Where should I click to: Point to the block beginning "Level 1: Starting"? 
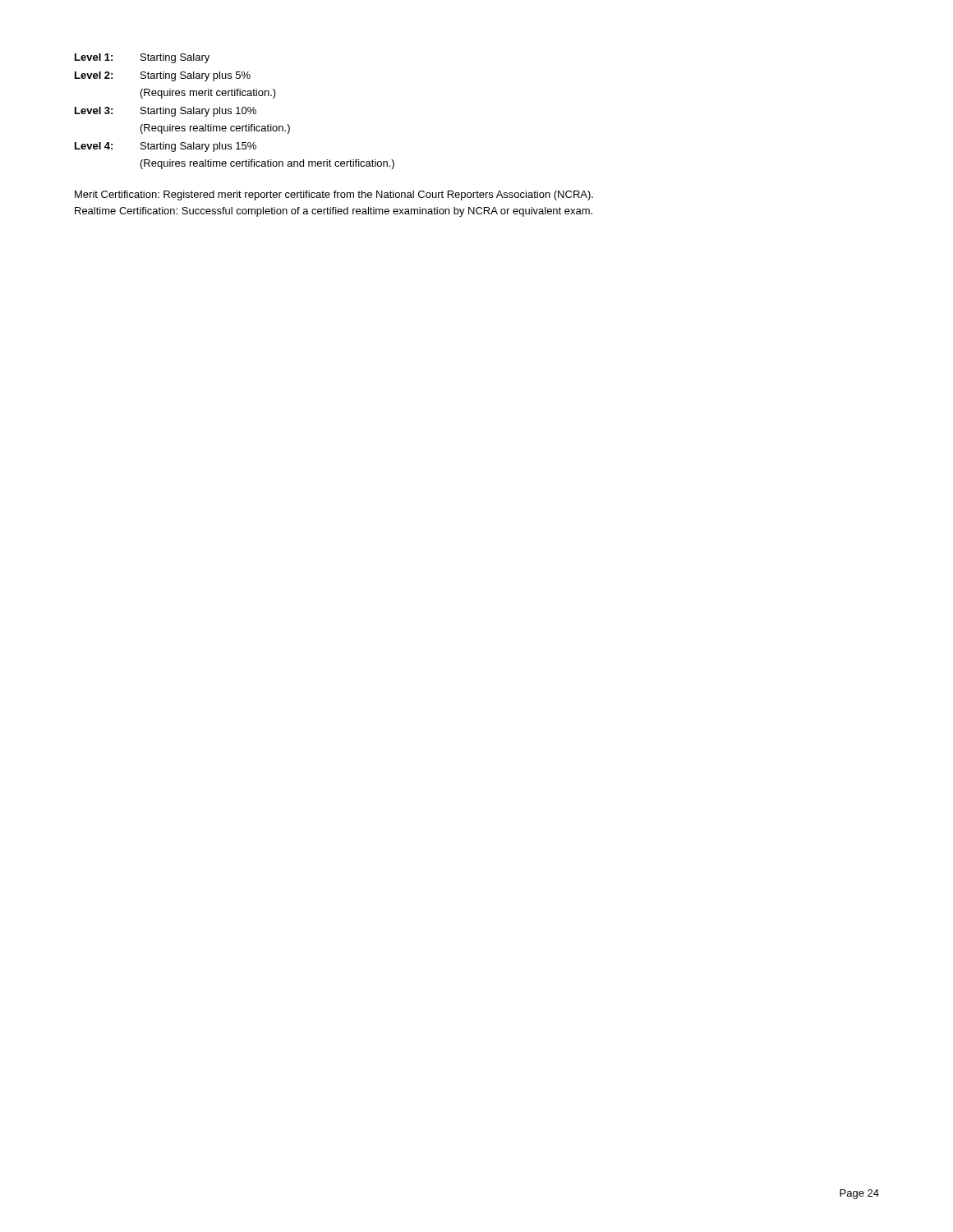tap(142, 58)
